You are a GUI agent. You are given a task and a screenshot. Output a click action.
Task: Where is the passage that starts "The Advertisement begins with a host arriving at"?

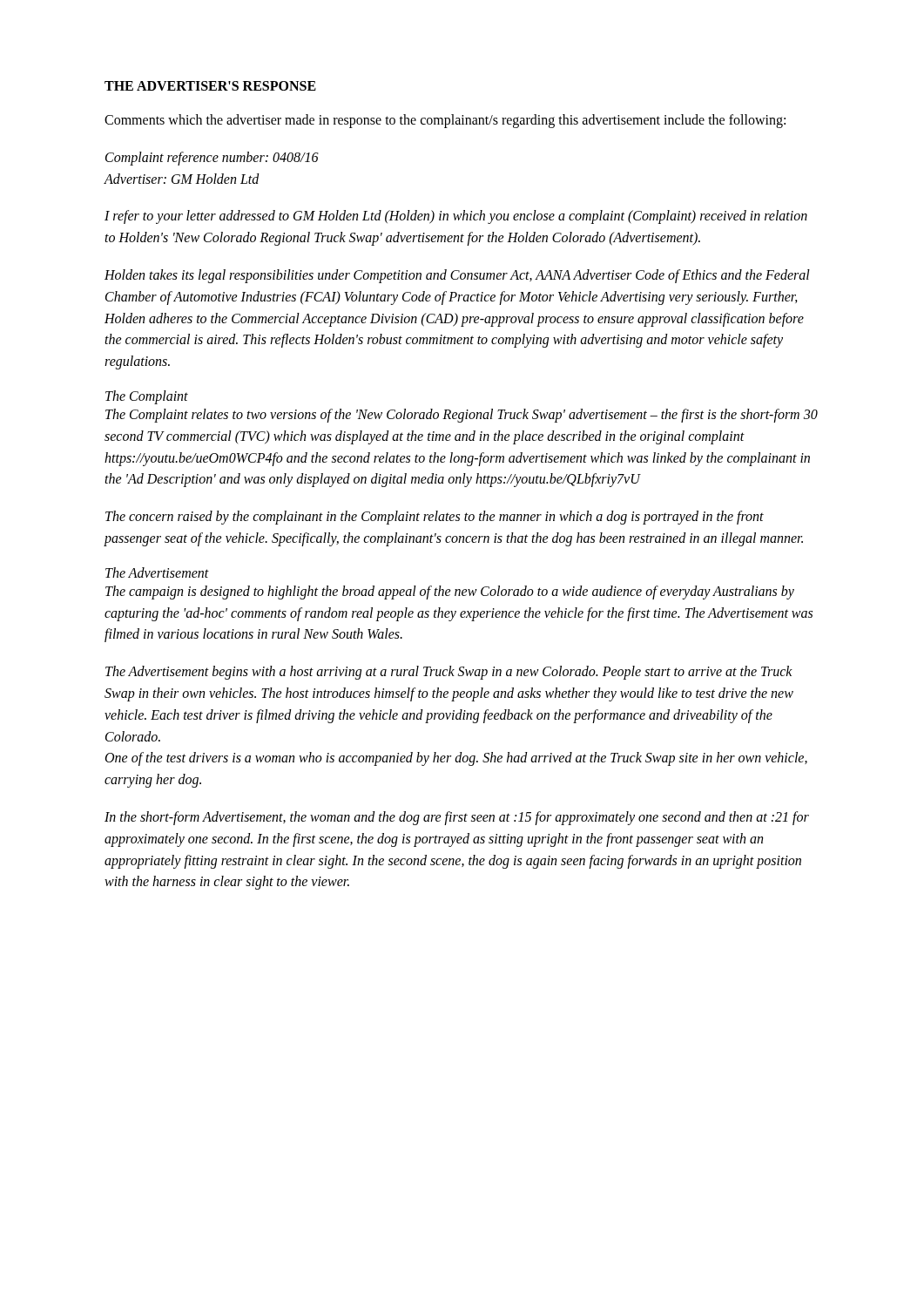tap(456, 726)
